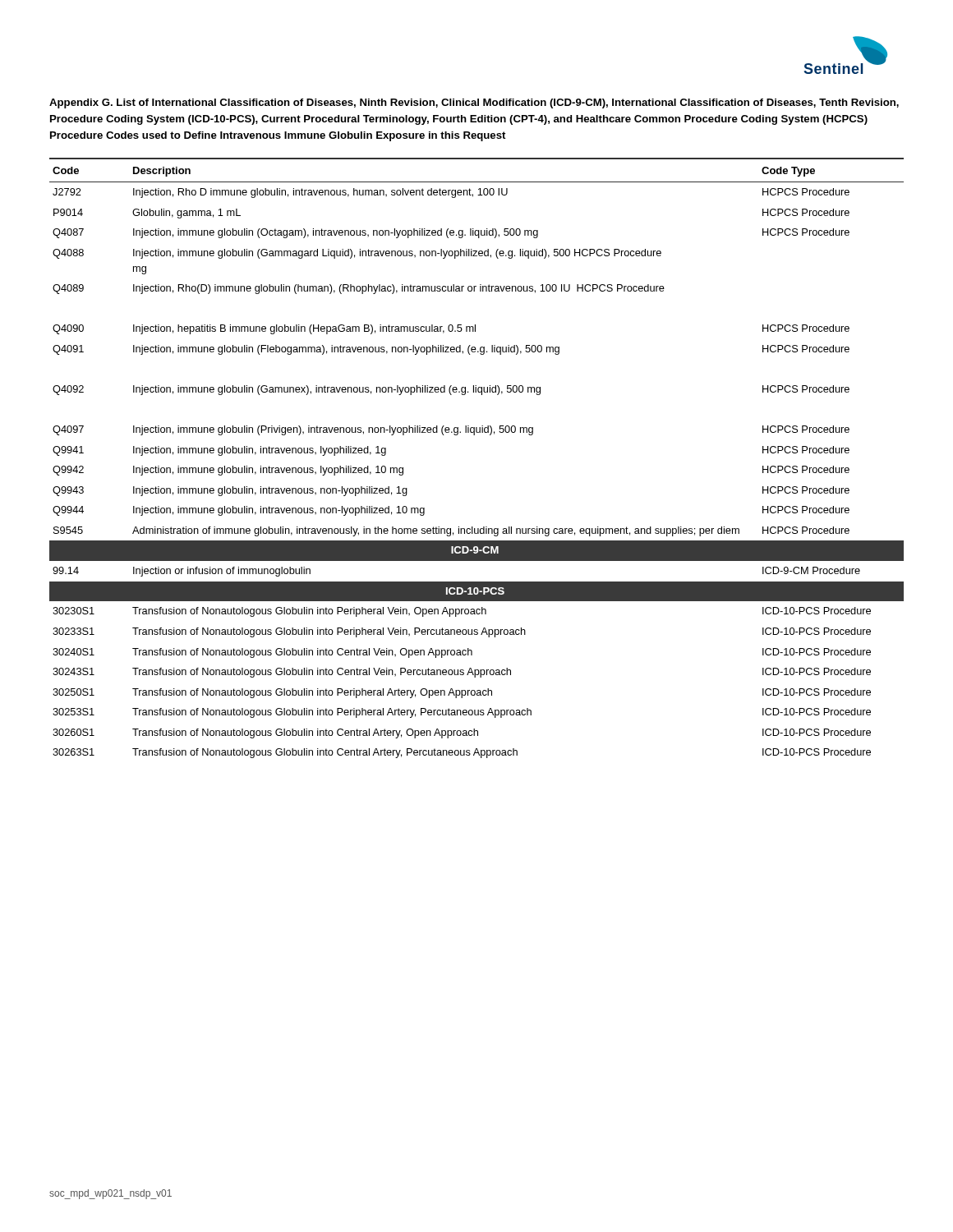Select the table that reads "Administration of immune globulin,"

[x=476, y=460]
